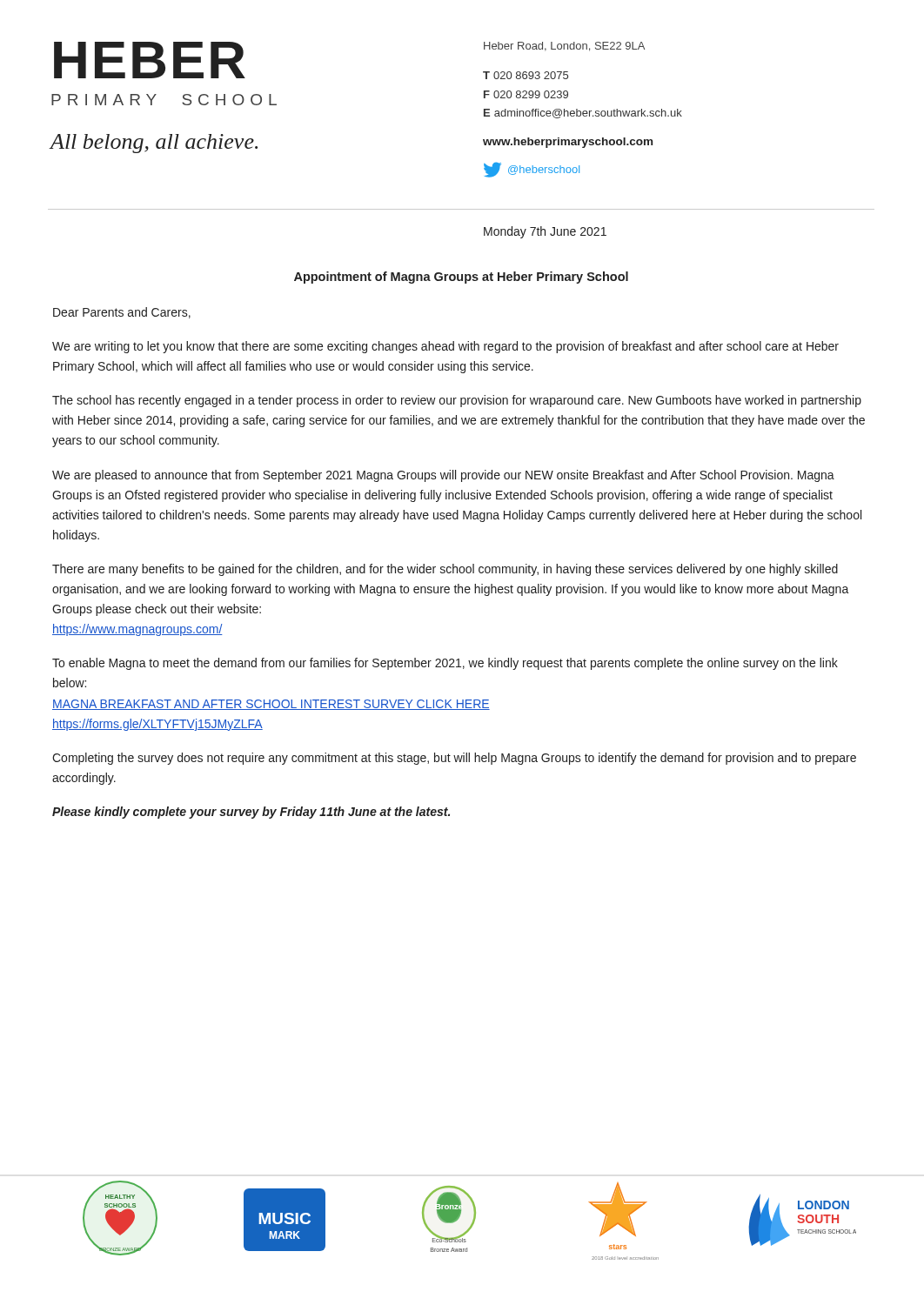Point to the block starting "To enable Magna to meet the demand"
The height and width of the screenshot is (1305, 924).
tap(461, 694)
